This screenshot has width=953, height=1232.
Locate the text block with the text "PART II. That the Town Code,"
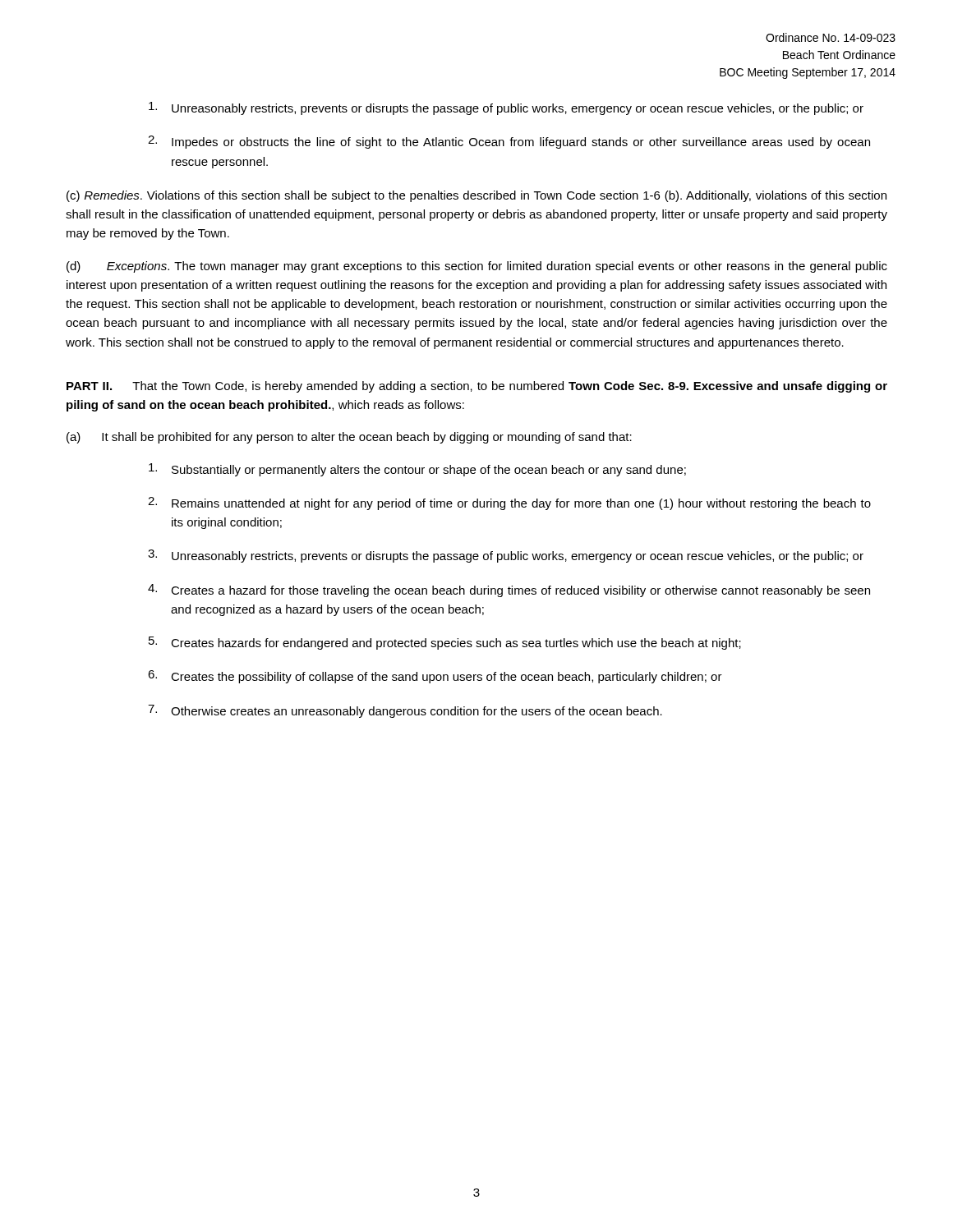click(x=476, y=395)
